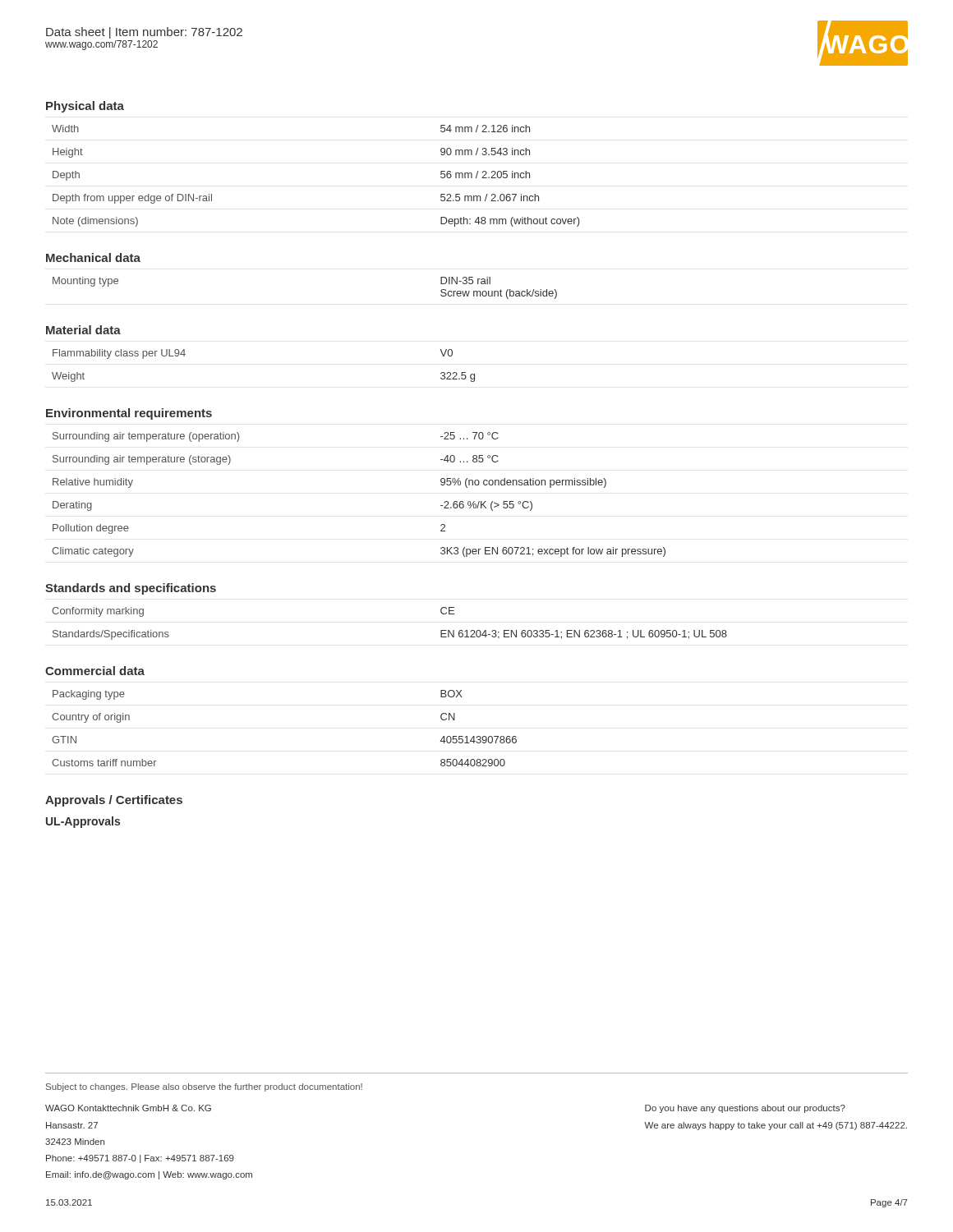Find the text block that says "Subject to changes. Please"
This screenshot has width=953, height=1232.
[x=204, y=1087]
